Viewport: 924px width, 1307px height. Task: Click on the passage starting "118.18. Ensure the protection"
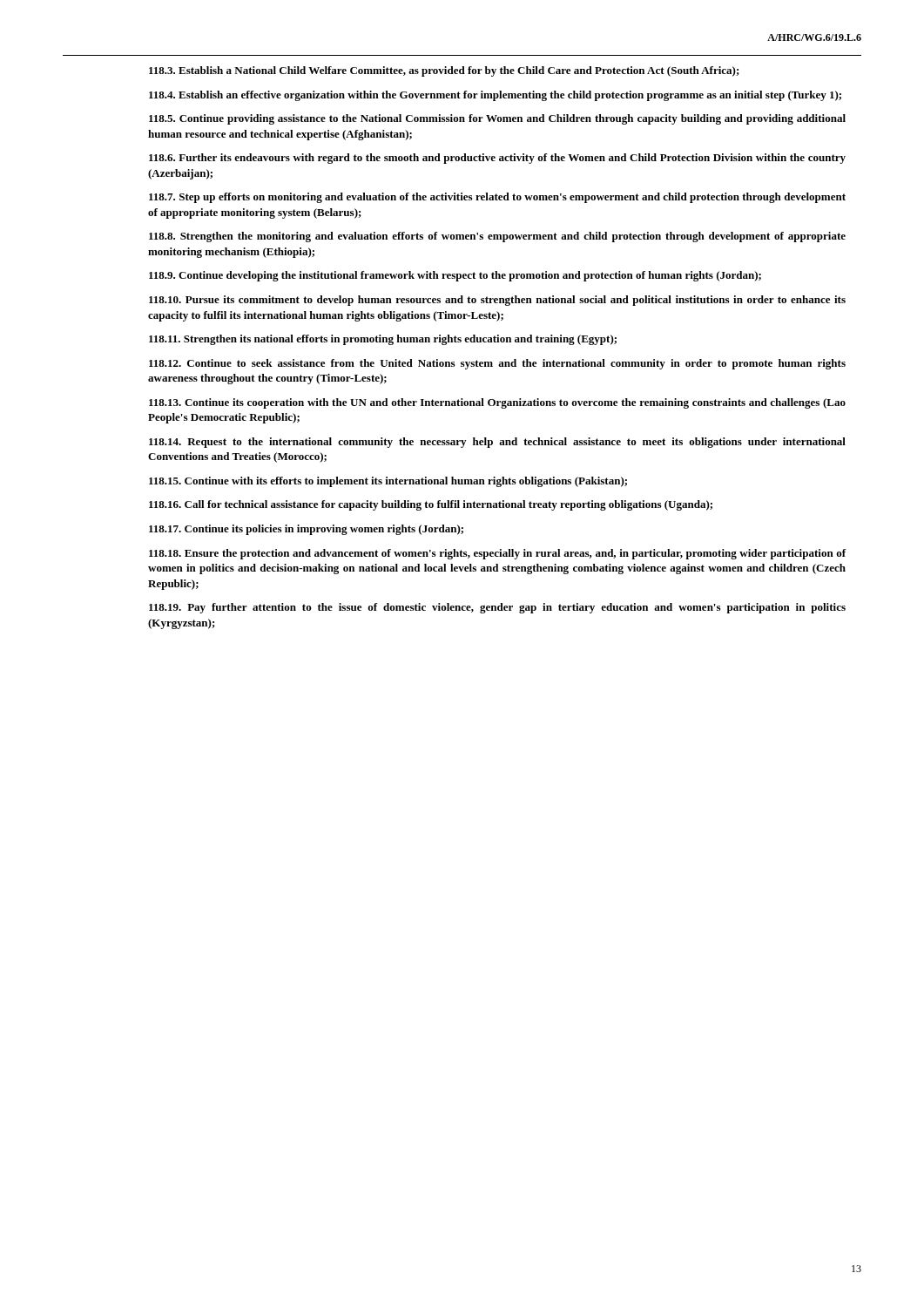497,568
